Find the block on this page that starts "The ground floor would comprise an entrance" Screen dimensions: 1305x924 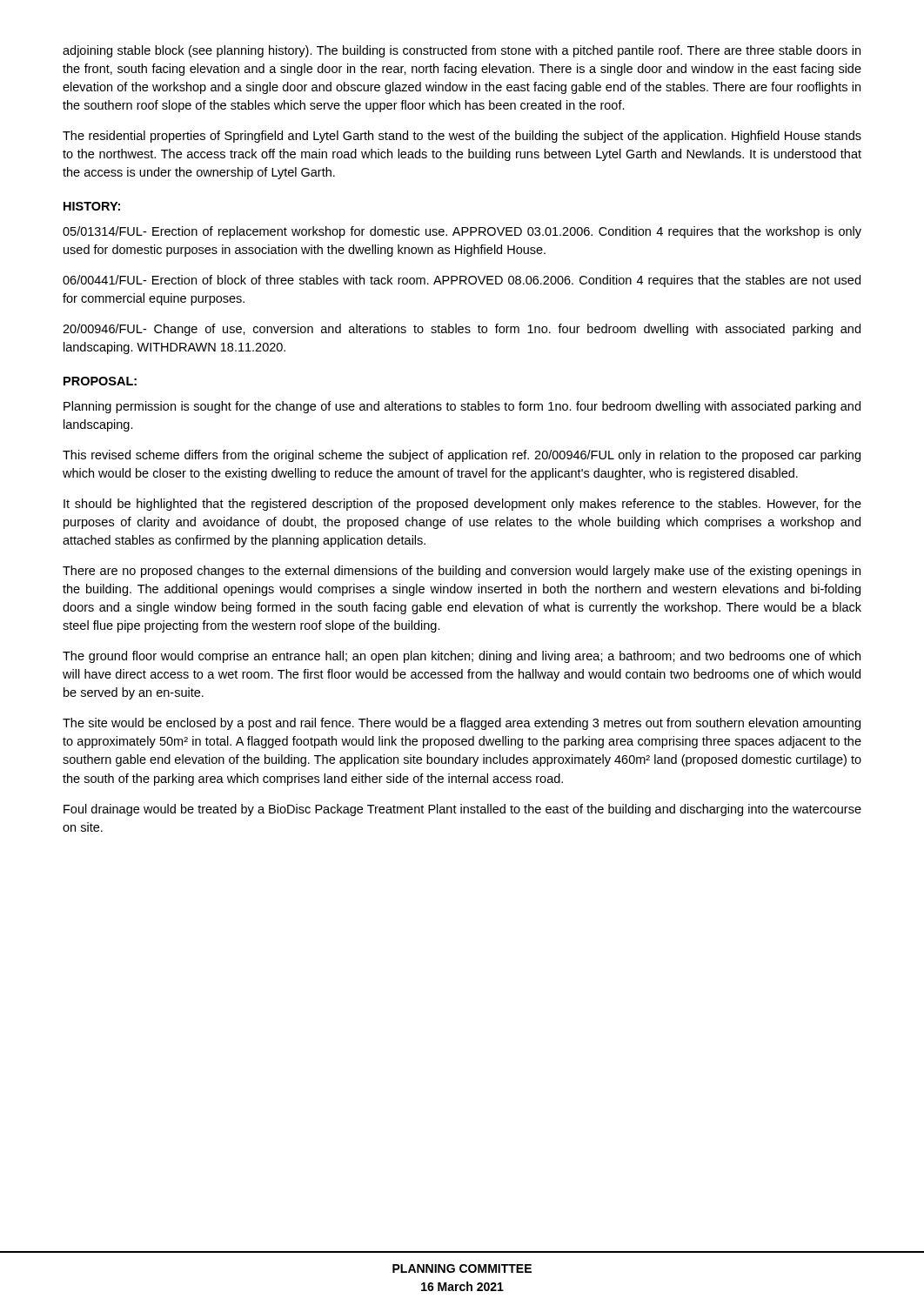point(462,675)
